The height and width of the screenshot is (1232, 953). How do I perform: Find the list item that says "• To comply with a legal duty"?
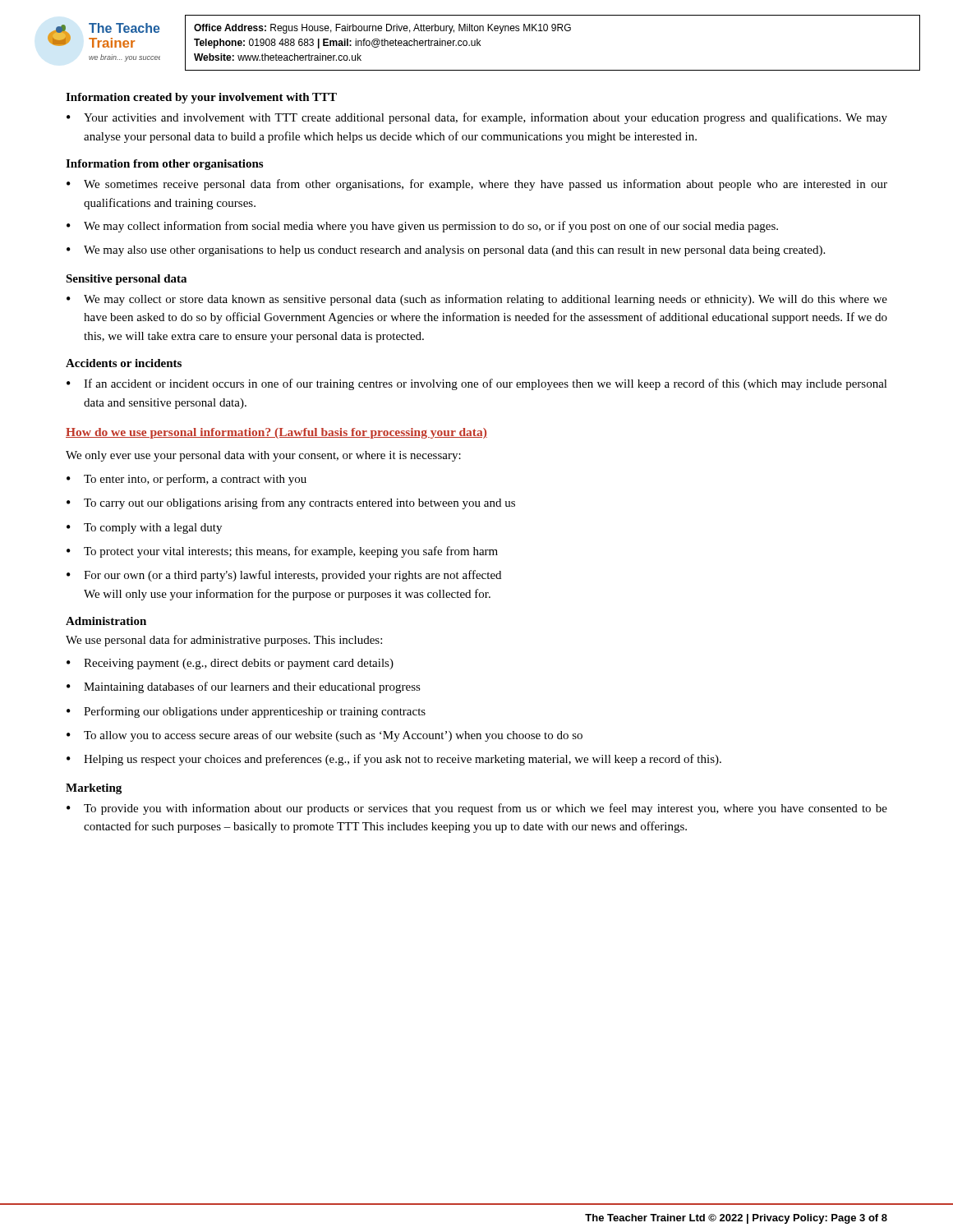pyautogui.click(x=144, y=529)
